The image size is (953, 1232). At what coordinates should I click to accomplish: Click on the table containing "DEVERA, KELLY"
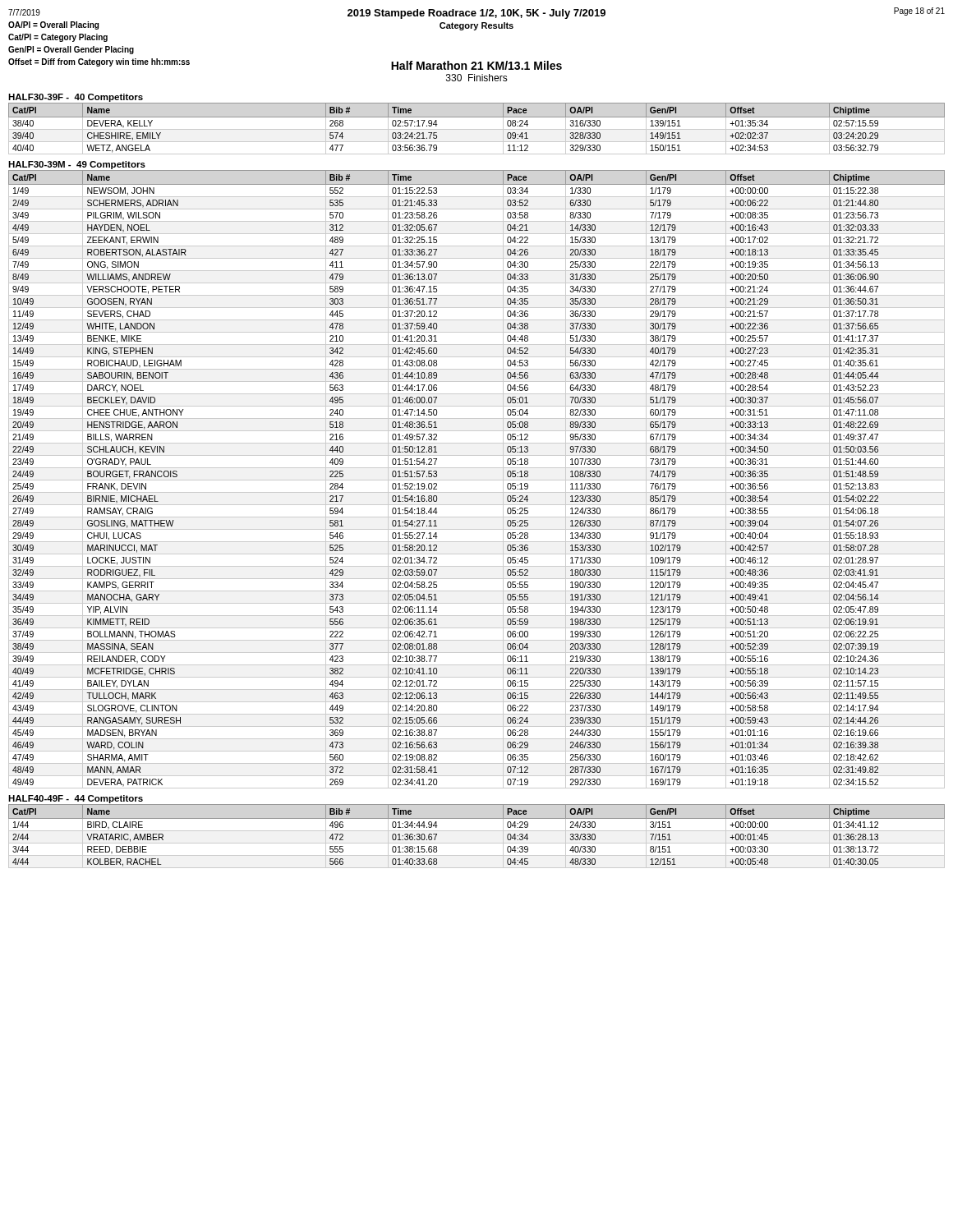click(476, 128)
